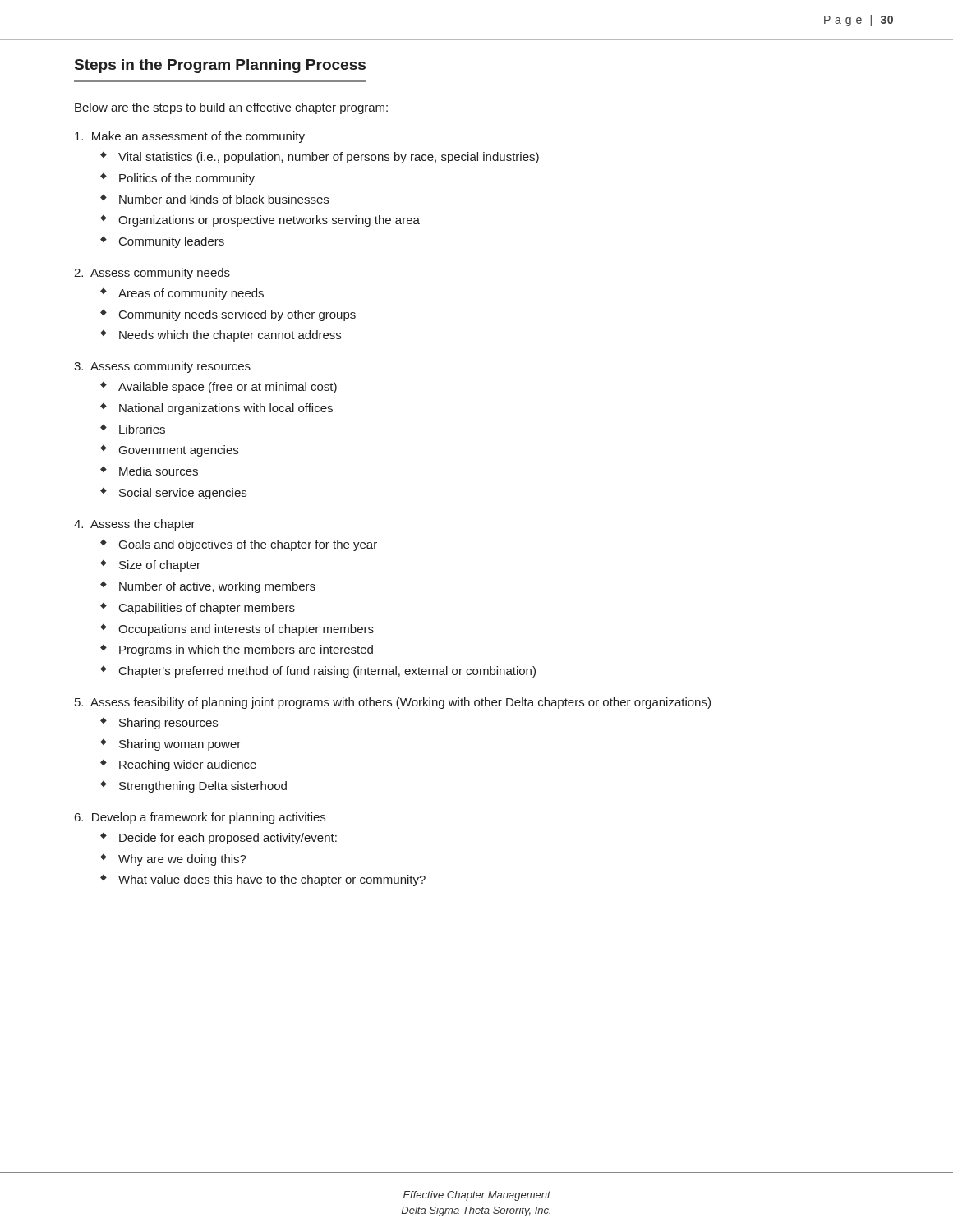This screenshot has width=953, height=1232.
Task: Navigate to the element starting "Make an assessment of the"
Action: (x=189, y=136)
